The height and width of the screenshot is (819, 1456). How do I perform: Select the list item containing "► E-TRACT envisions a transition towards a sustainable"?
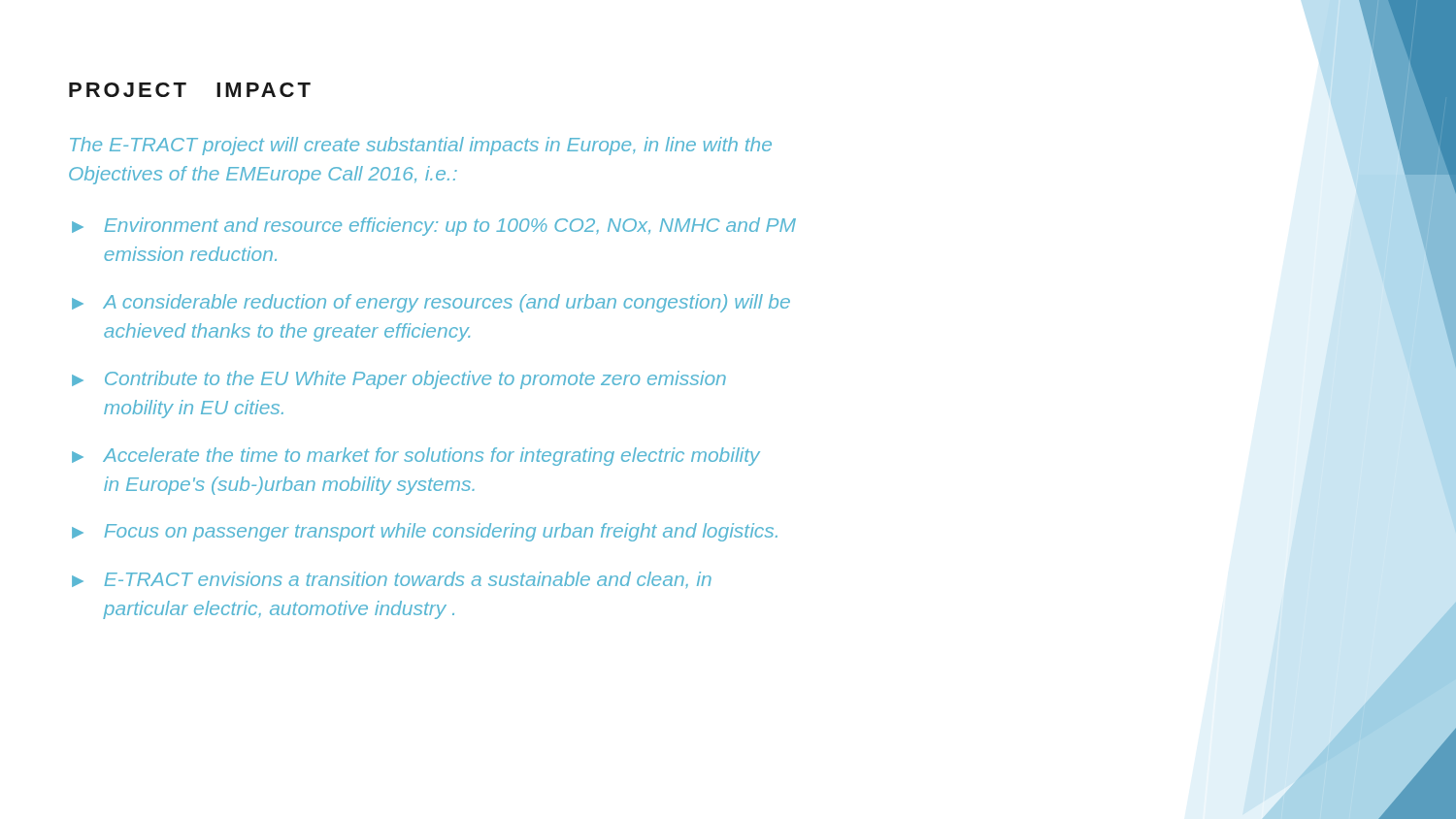[x=578, y=594]
